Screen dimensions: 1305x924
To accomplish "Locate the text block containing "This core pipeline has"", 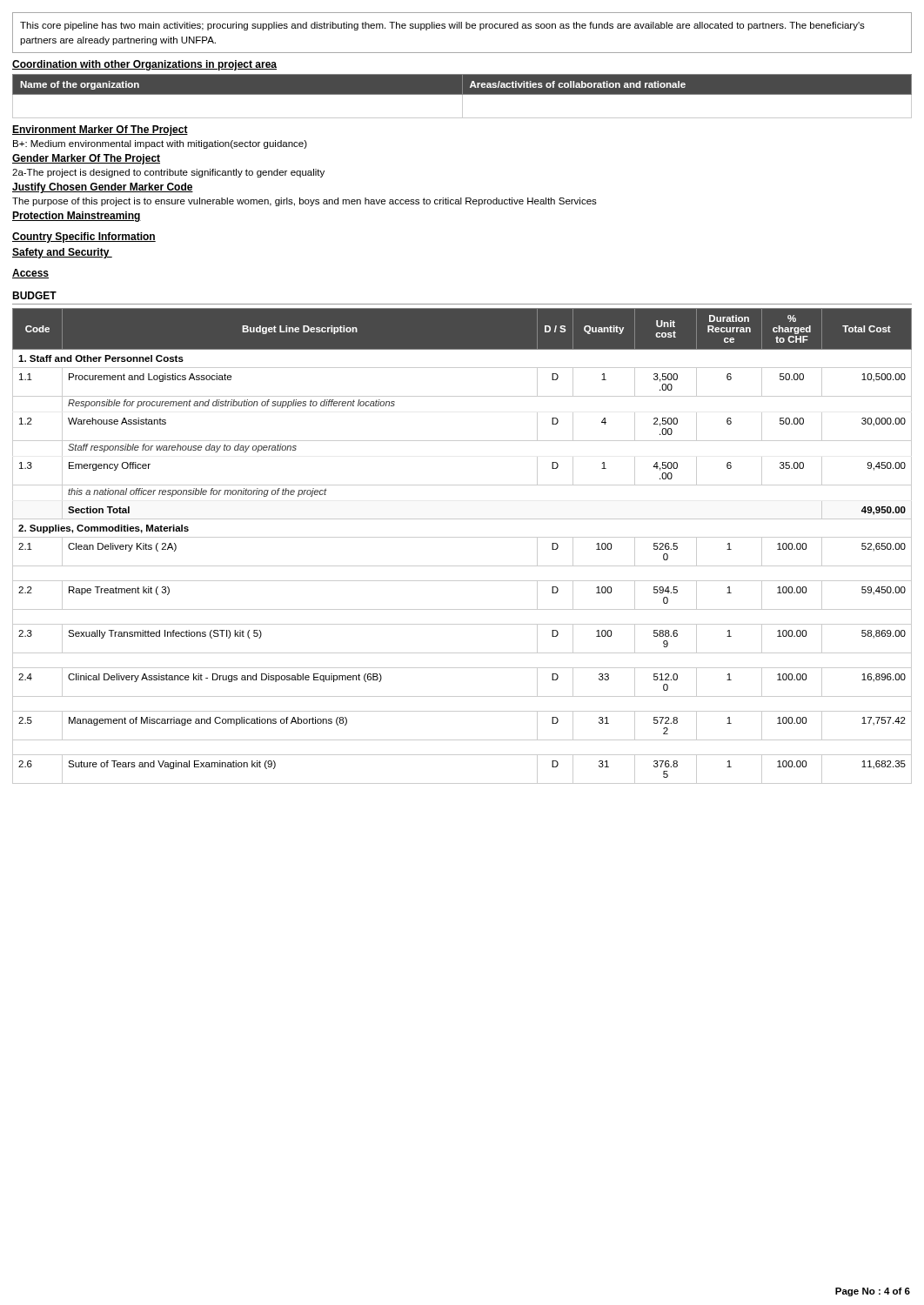I will click(x=442, y=32).
